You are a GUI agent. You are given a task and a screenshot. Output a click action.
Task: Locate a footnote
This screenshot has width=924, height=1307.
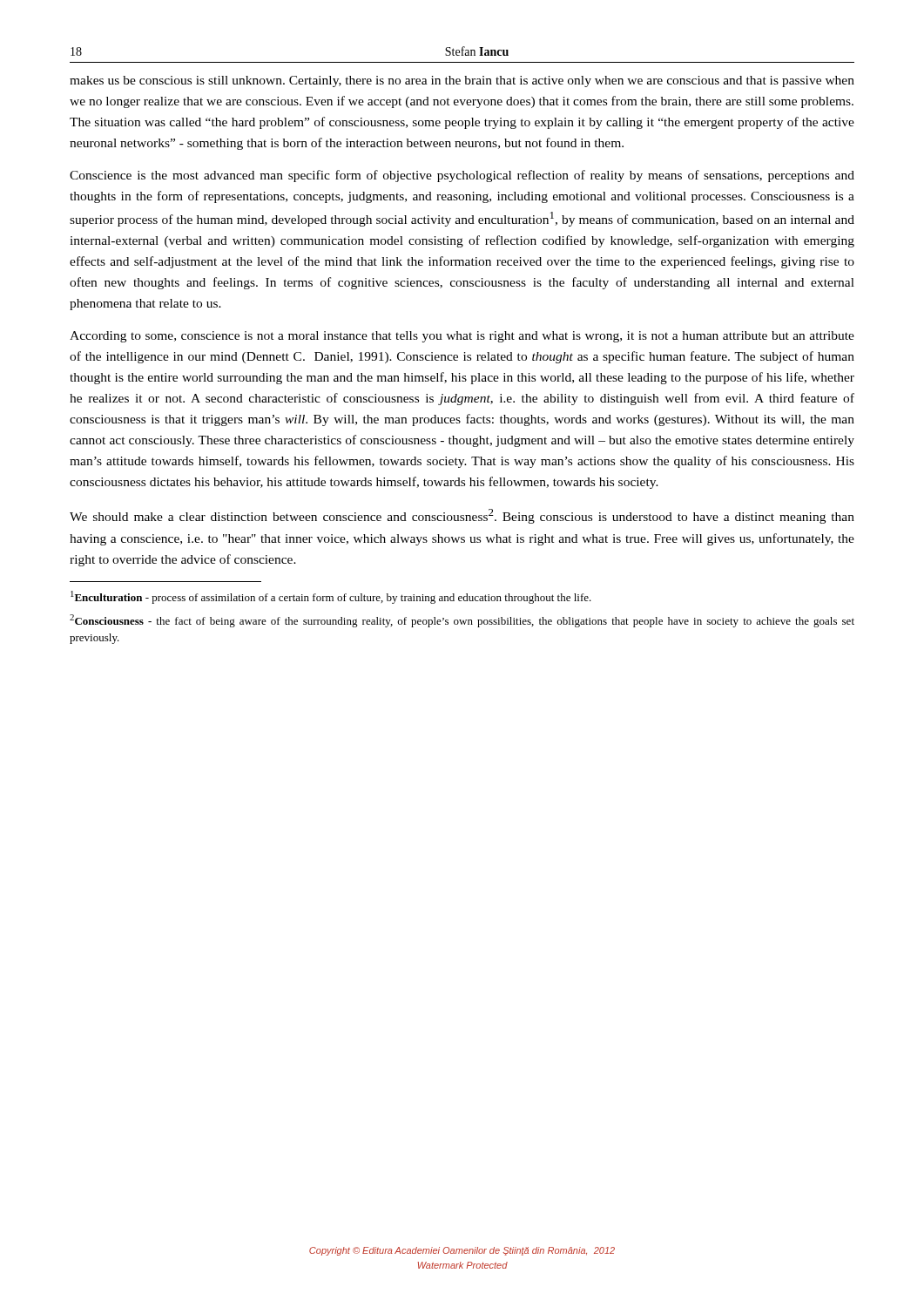click(462, 617)
